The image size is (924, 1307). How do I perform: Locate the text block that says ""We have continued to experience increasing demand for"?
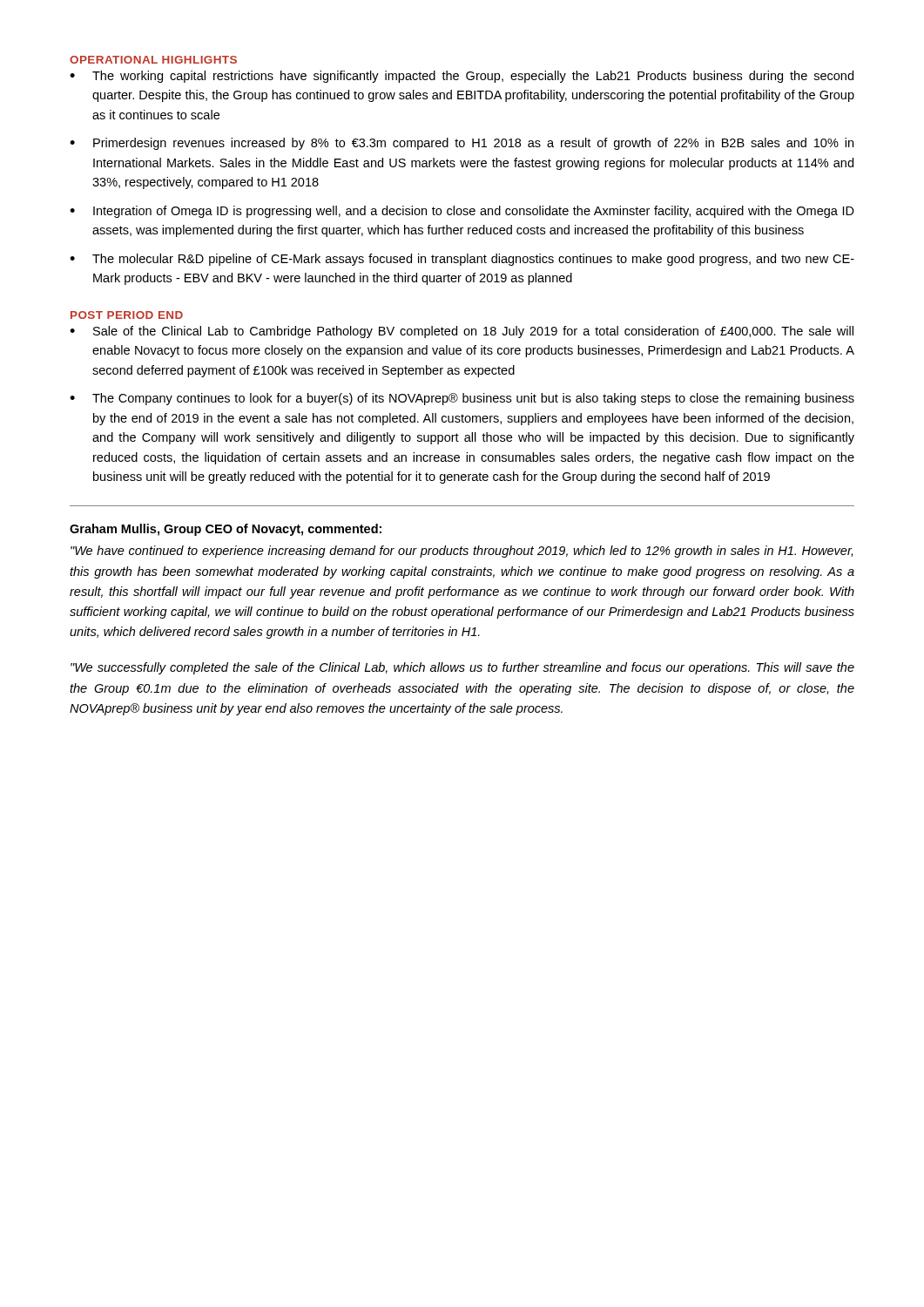tap(462, 591)
